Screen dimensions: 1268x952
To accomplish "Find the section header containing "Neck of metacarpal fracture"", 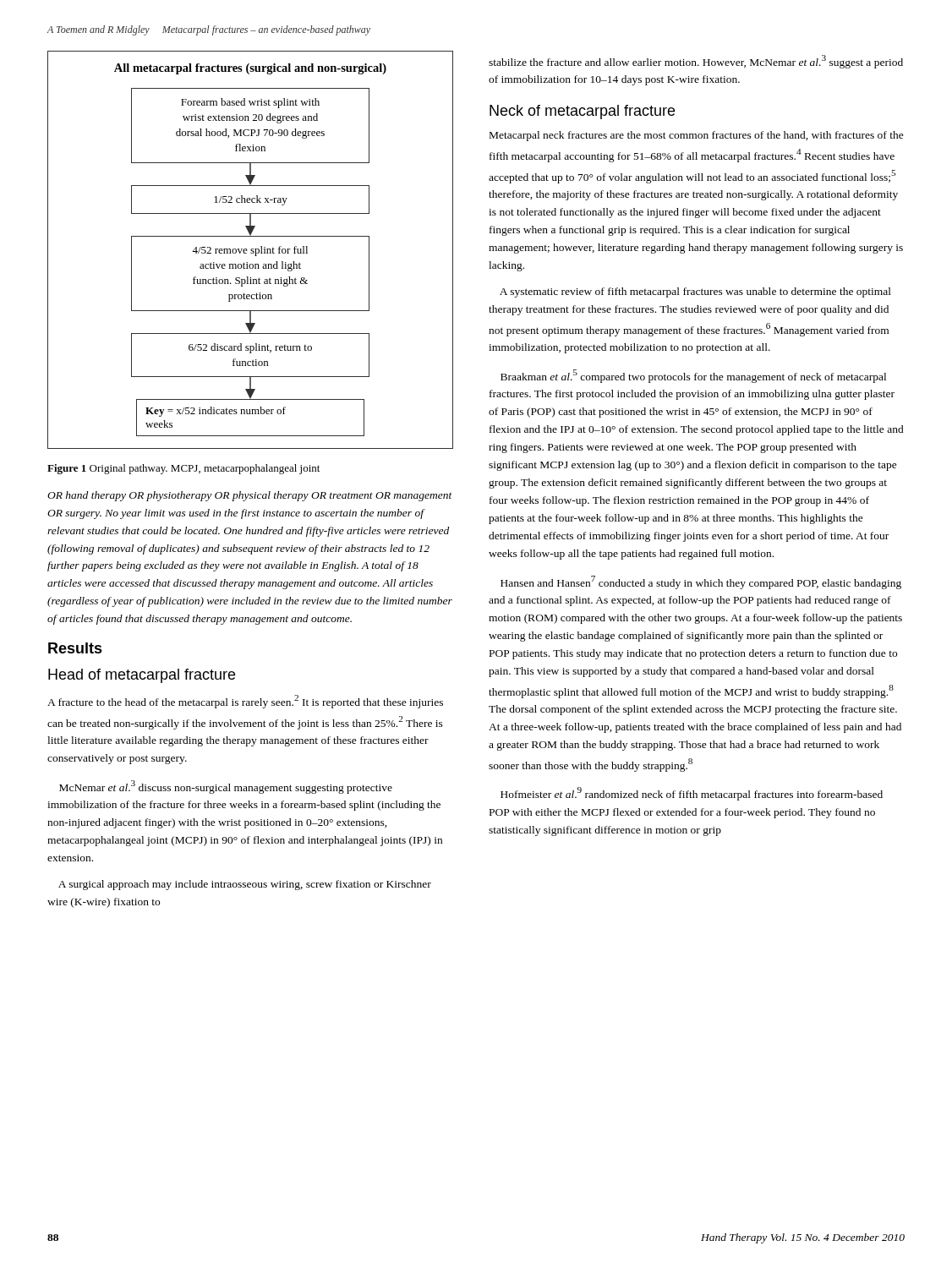I will click(x=582, y=111).
